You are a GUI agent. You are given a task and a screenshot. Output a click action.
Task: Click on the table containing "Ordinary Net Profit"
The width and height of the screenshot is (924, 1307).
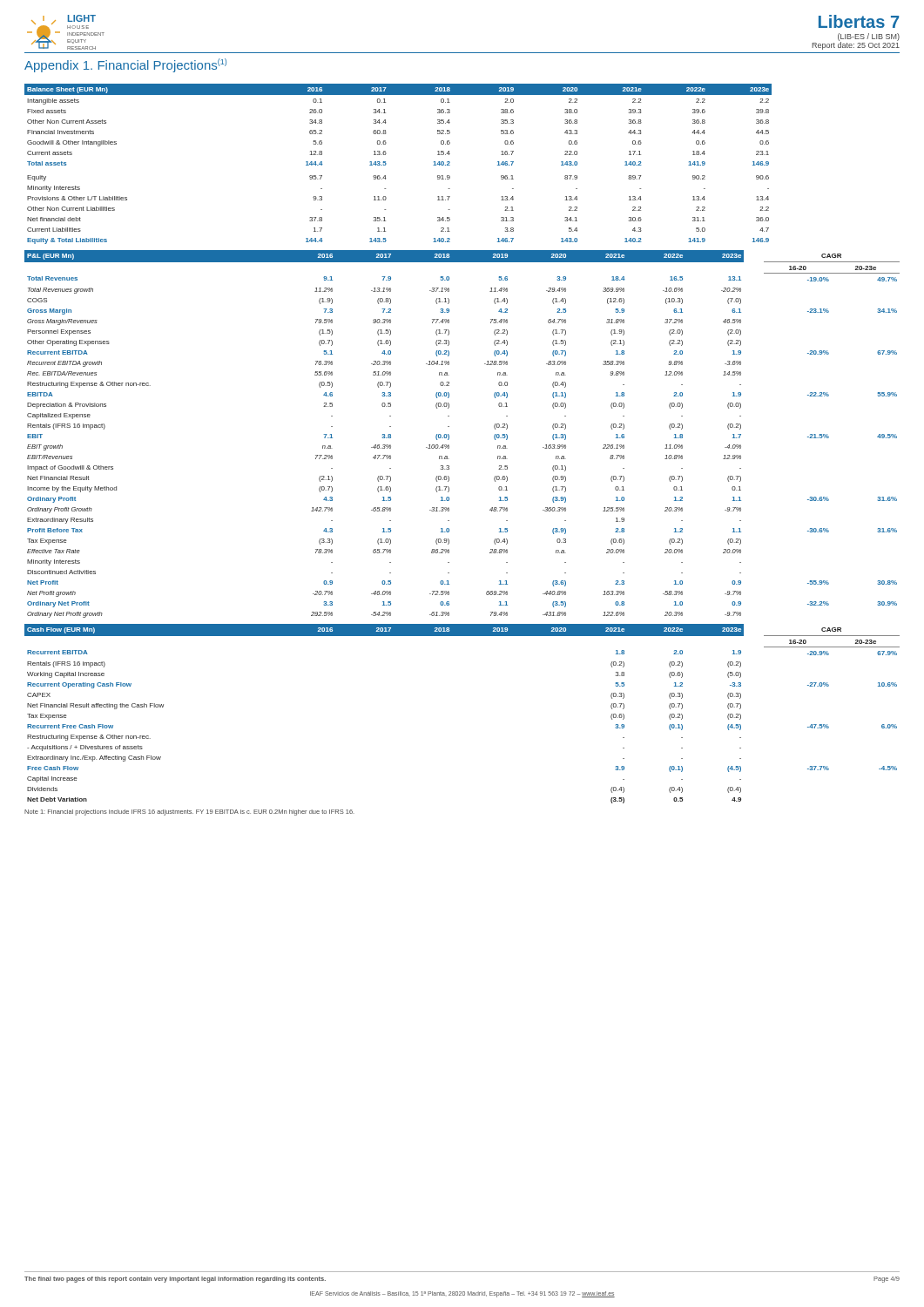[x=462, y=434]
